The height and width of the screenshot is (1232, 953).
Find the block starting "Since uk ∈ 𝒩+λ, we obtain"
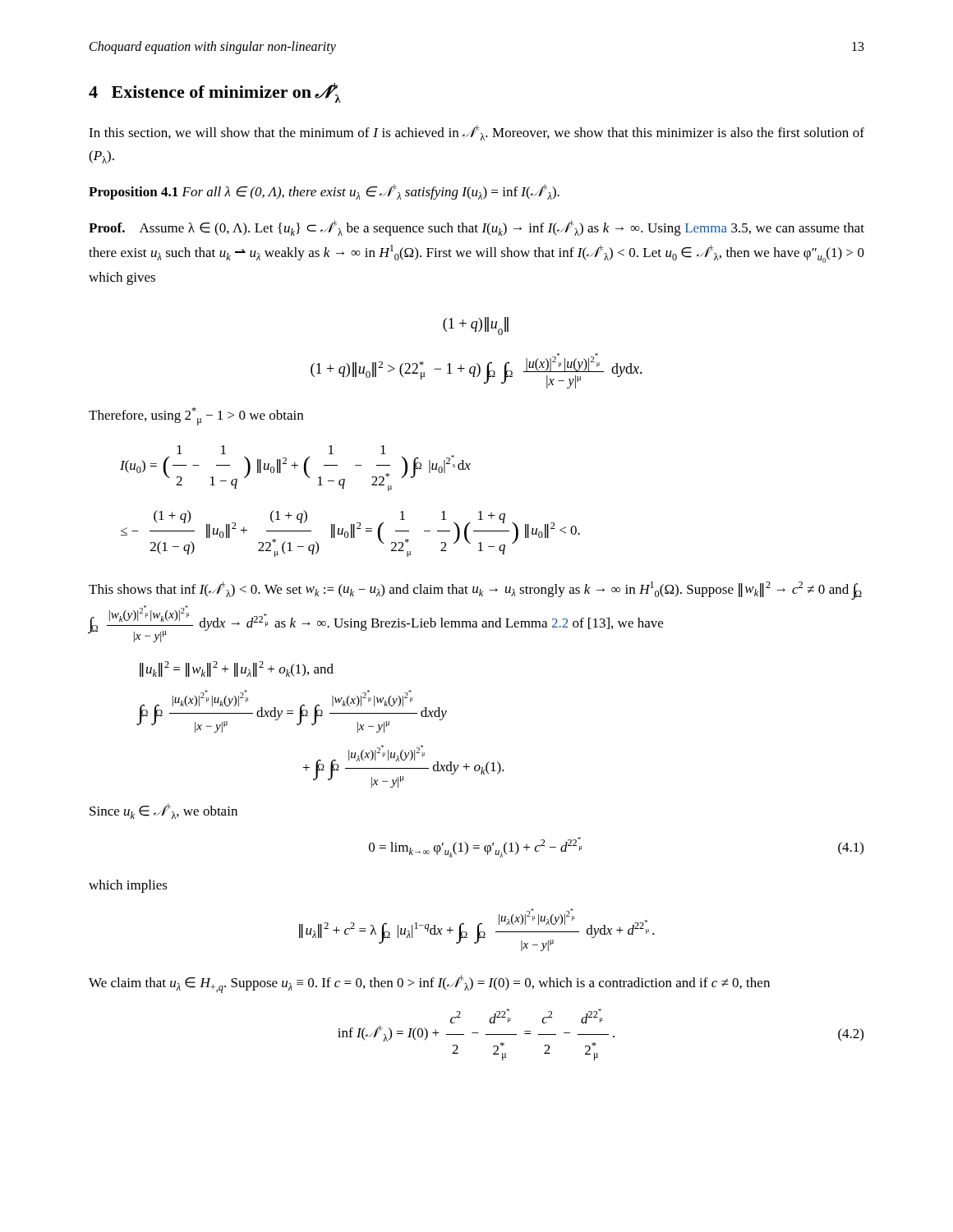coord(163,811)
